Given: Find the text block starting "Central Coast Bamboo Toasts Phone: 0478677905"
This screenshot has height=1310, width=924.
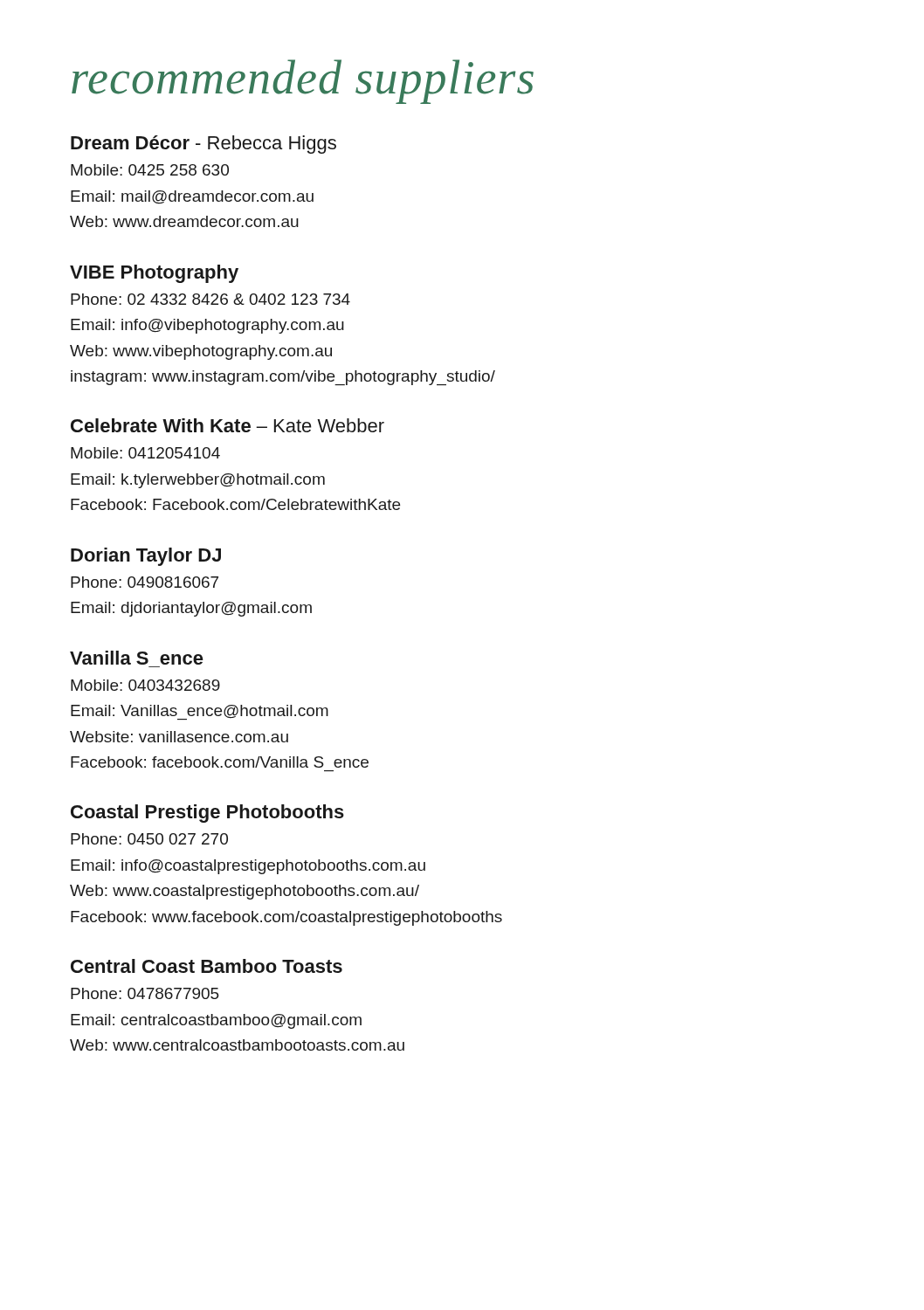Looking at the screenshot, I should coord(207,966).
